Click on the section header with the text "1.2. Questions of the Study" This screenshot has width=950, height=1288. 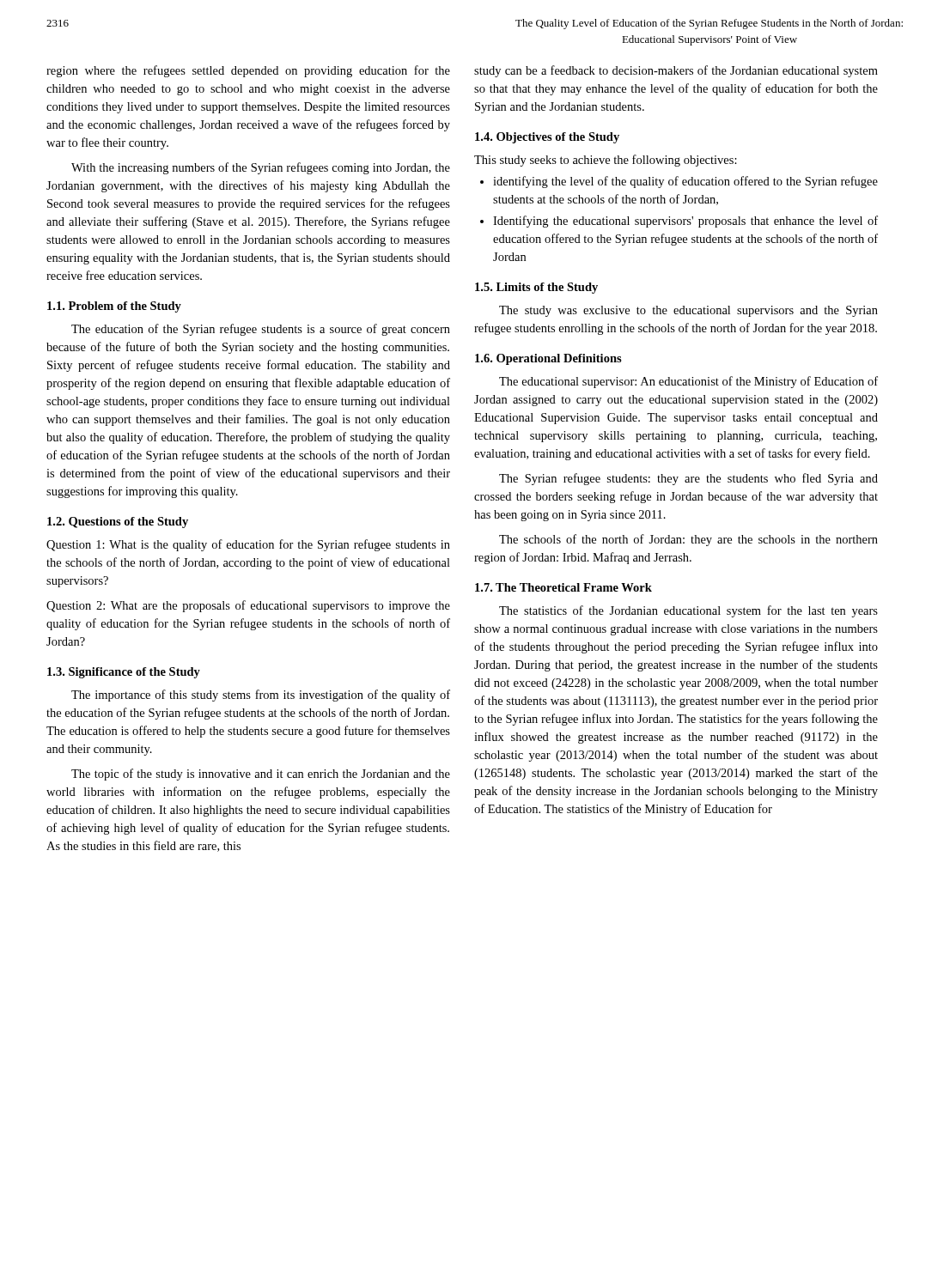tap(117, 521)
